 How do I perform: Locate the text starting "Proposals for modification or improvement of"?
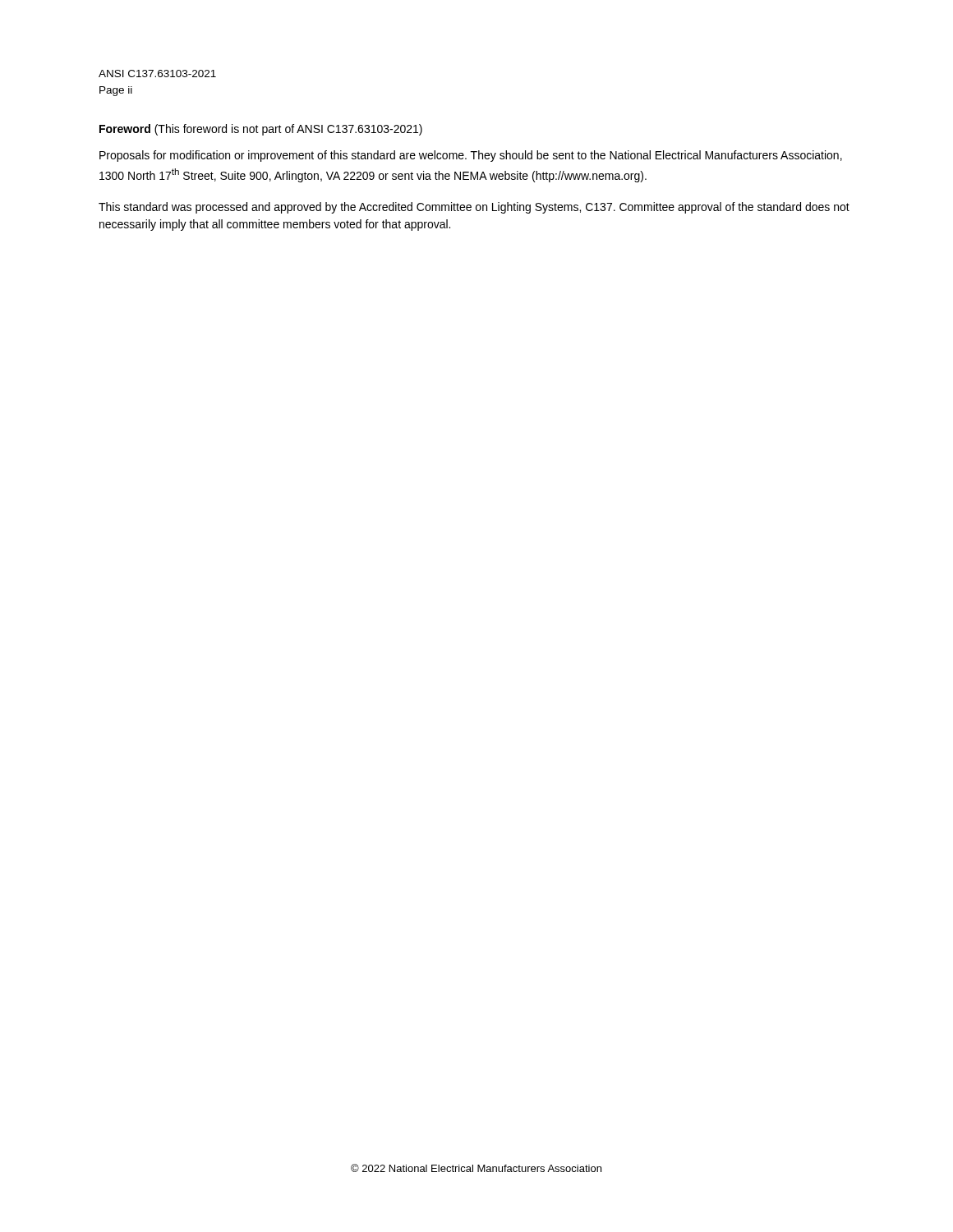pyautogui.click(x=471, y=165)
